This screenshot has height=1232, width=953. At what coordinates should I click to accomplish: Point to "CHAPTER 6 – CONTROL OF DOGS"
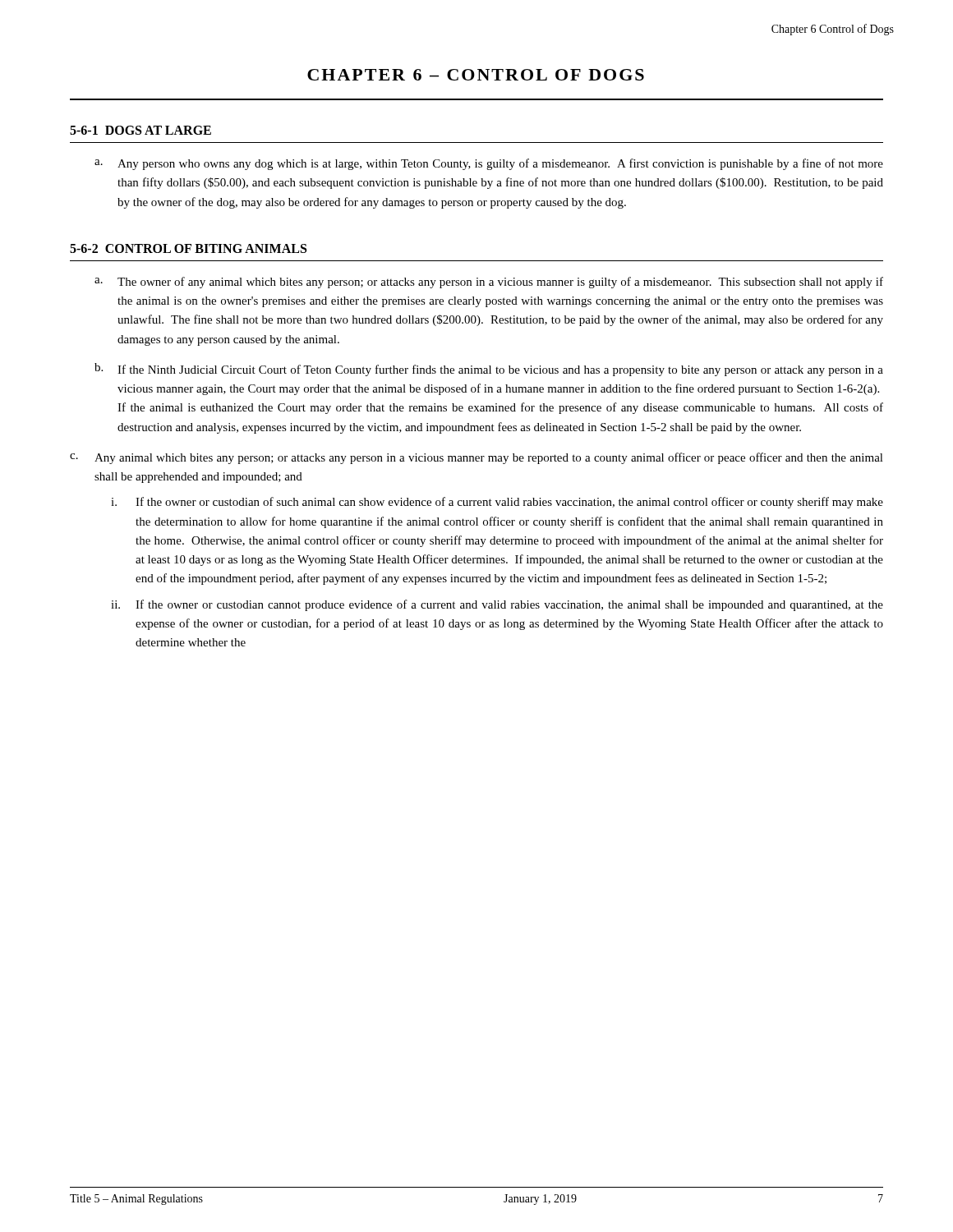point(476,74)
